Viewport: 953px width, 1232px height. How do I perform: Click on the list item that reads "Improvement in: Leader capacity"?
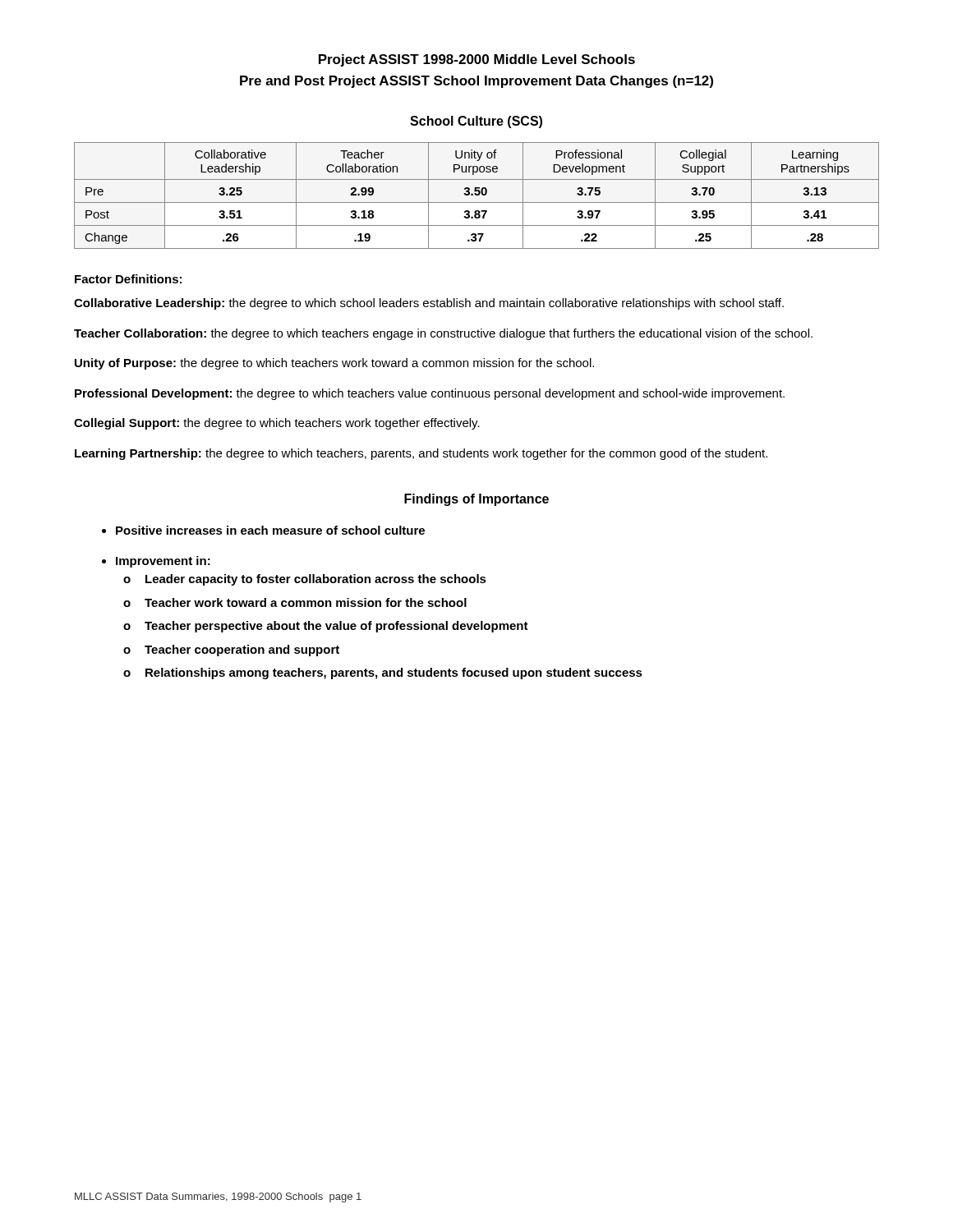(497, 618)
